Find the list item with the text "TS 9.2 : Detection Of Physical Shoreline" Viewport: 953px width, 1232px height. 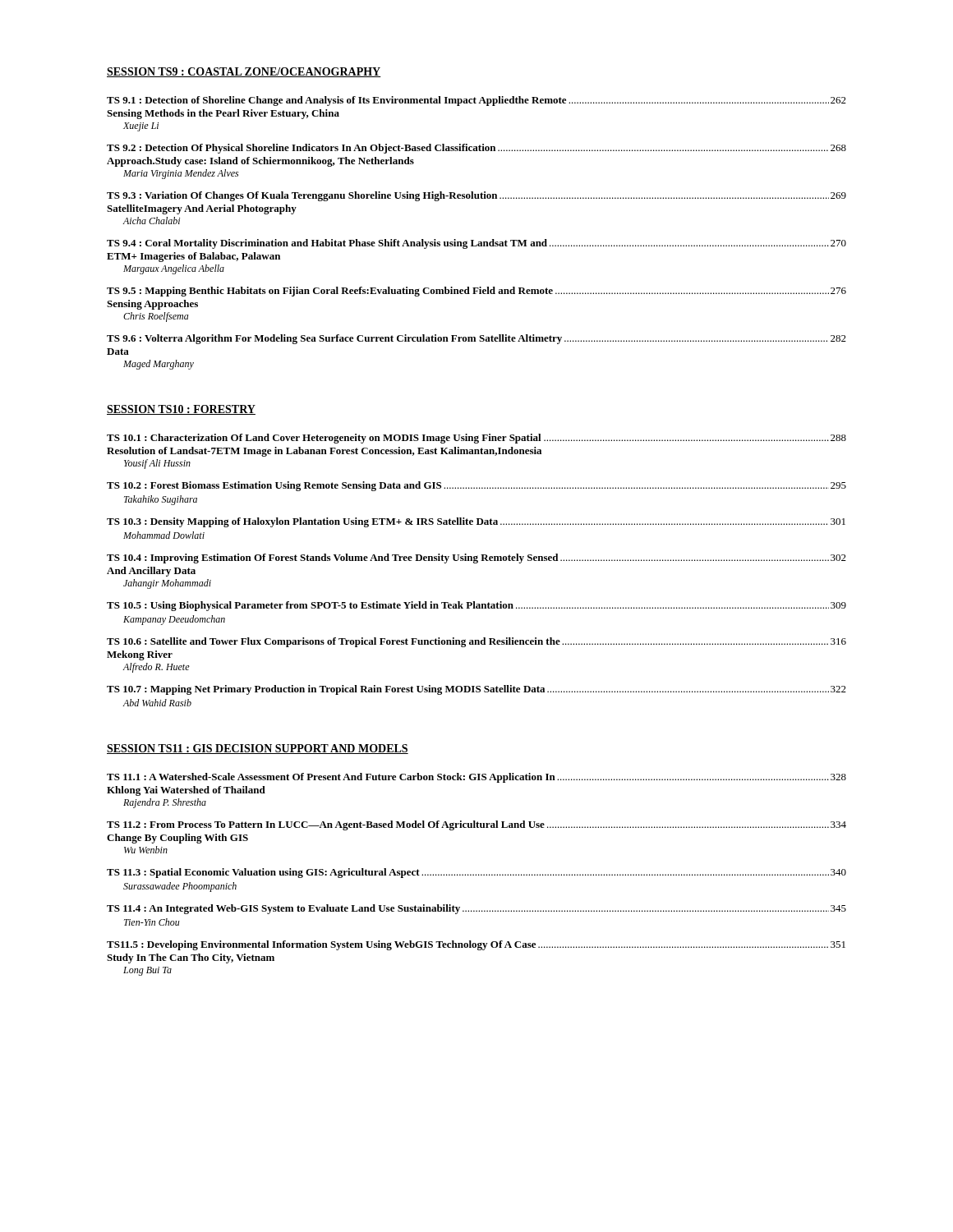point(476,161)
